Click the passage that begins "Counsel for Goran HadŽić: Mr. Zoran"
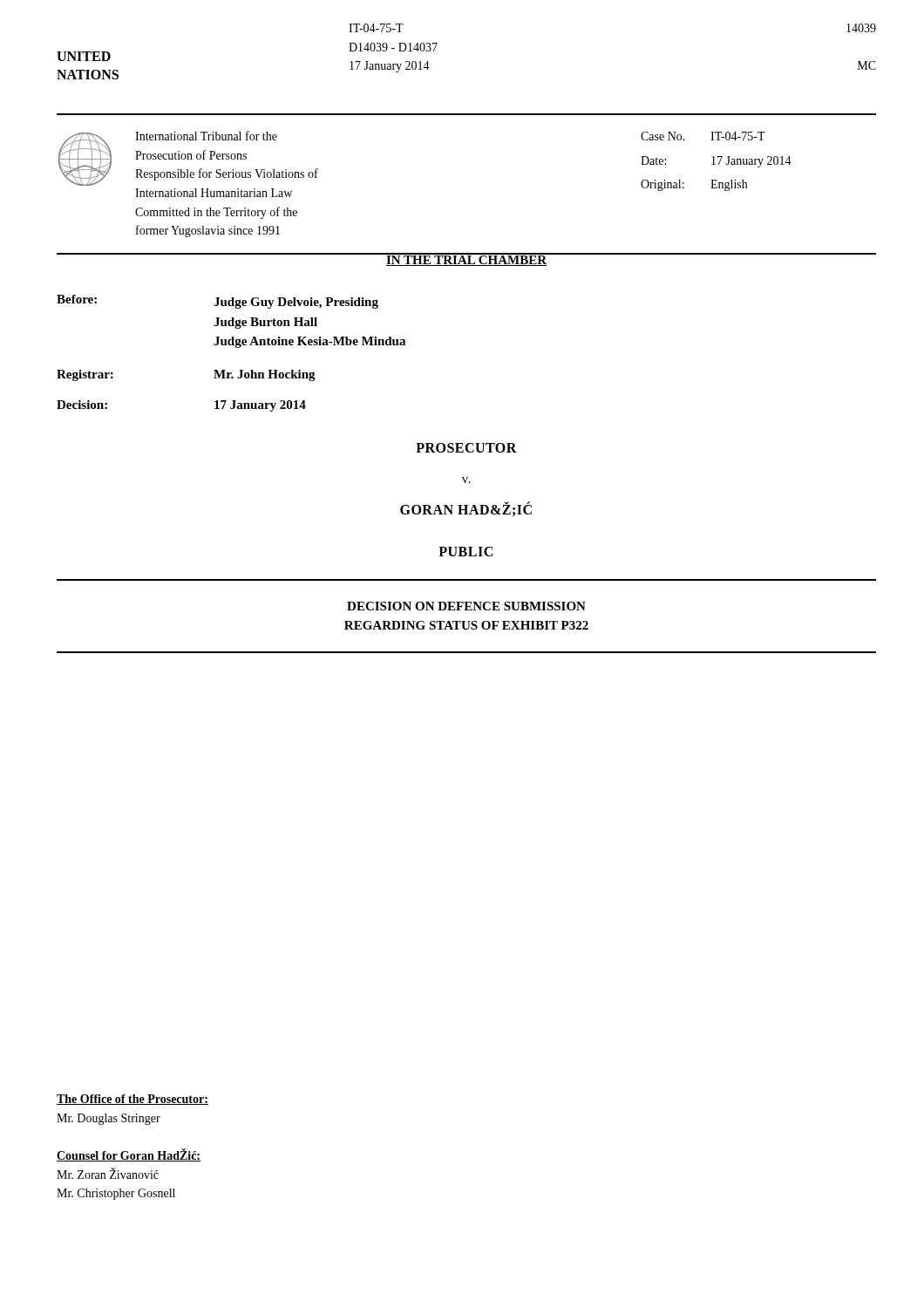924x1308 pixels. (x=129, y=1175)
